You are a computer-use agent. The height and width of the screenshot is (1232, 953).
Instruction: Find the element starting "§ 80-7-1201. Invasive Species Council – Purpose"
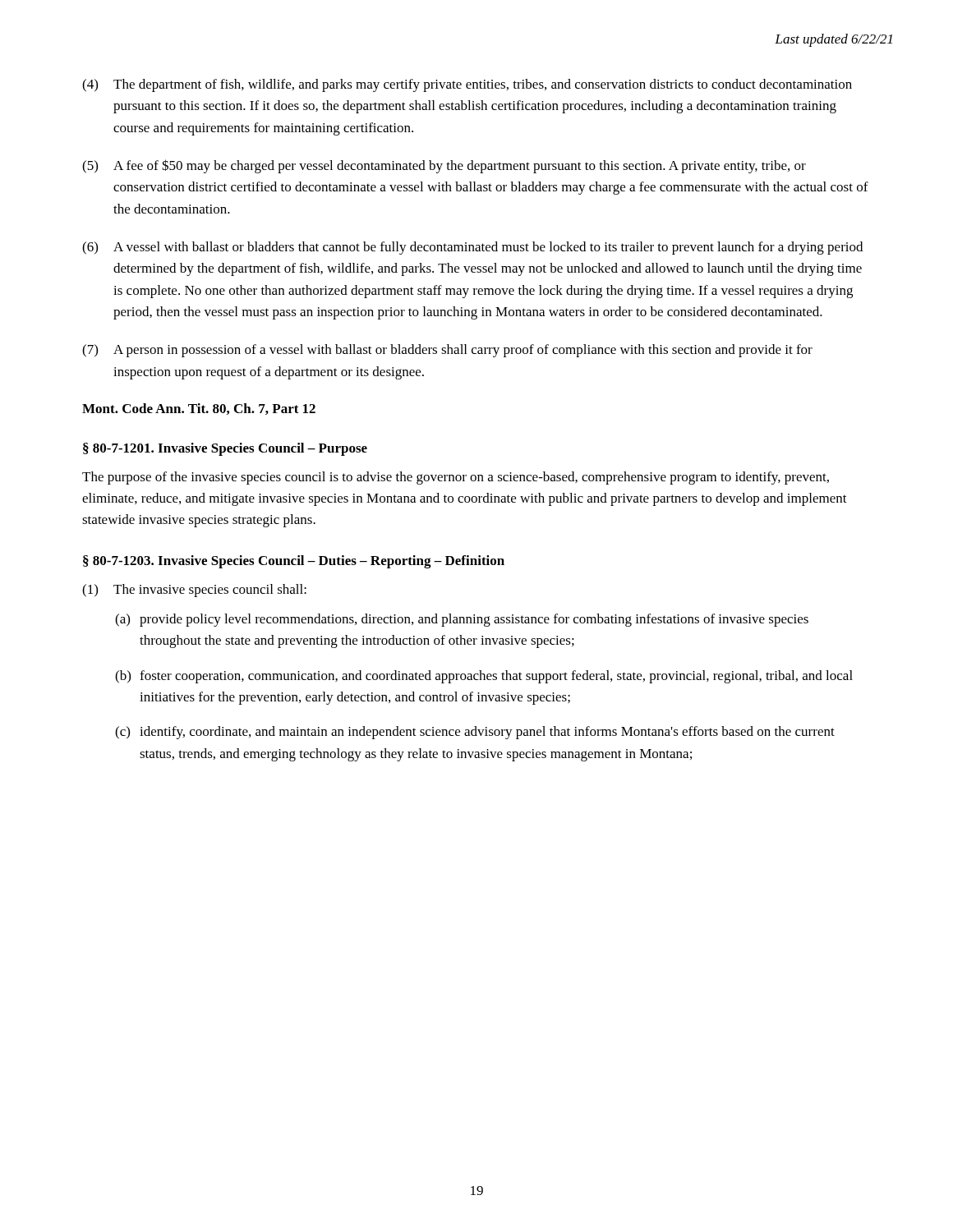[x=225, y=448]
